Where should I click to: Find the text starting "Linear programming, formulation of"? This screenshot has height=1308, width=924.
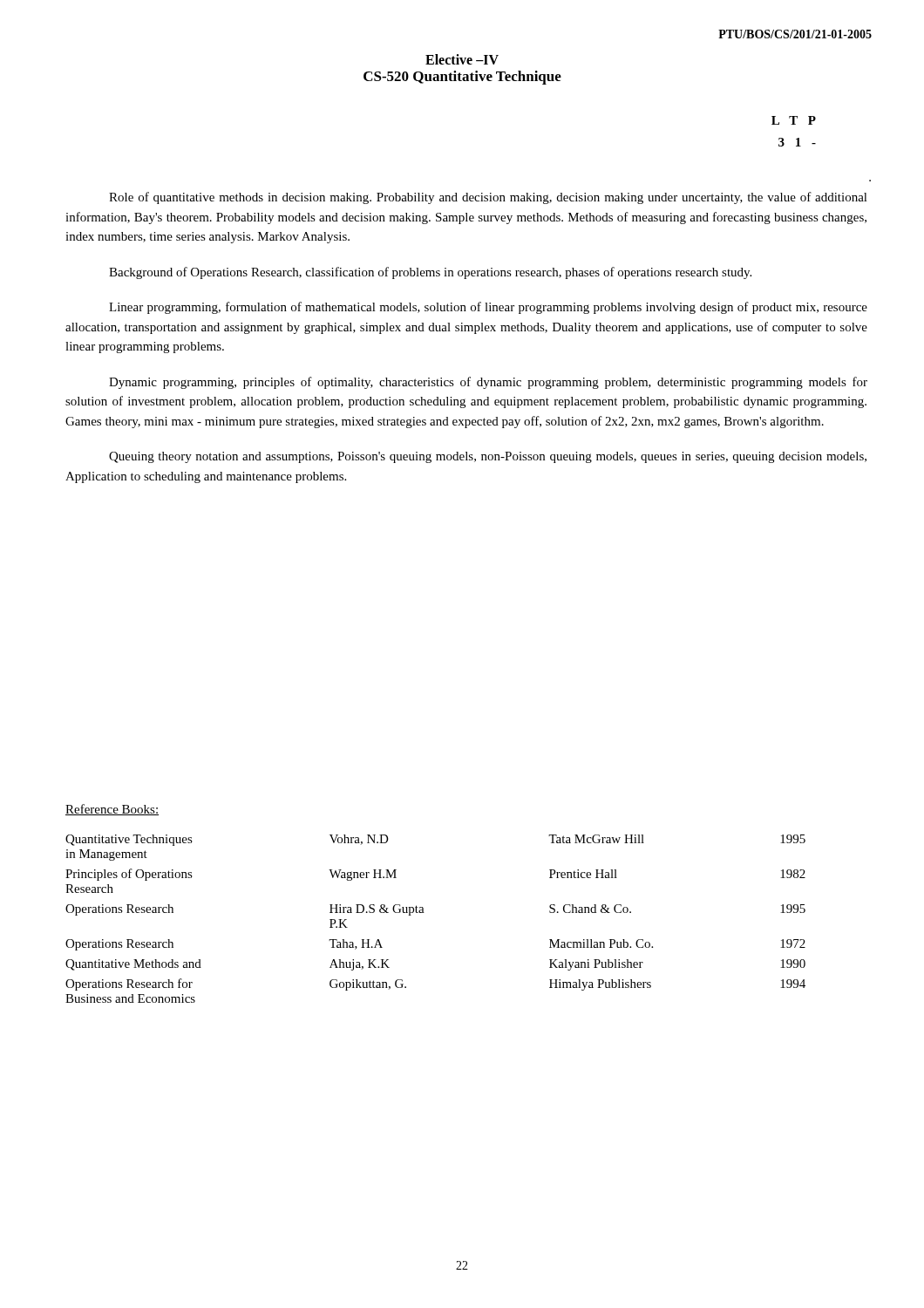coord(466,327)
